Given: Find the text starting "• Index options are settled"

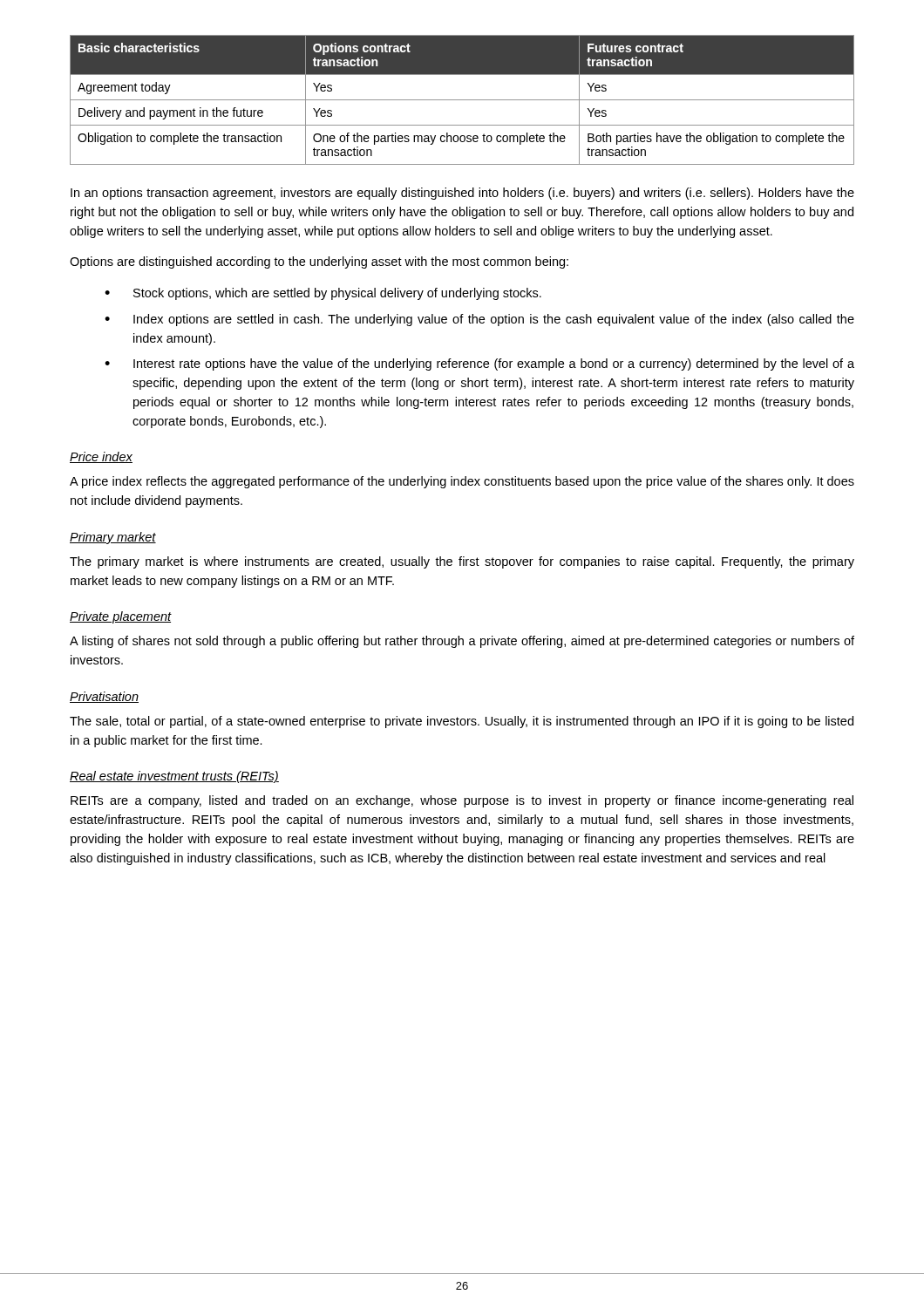Looking at the screenshot, I should tap(462, 329).
